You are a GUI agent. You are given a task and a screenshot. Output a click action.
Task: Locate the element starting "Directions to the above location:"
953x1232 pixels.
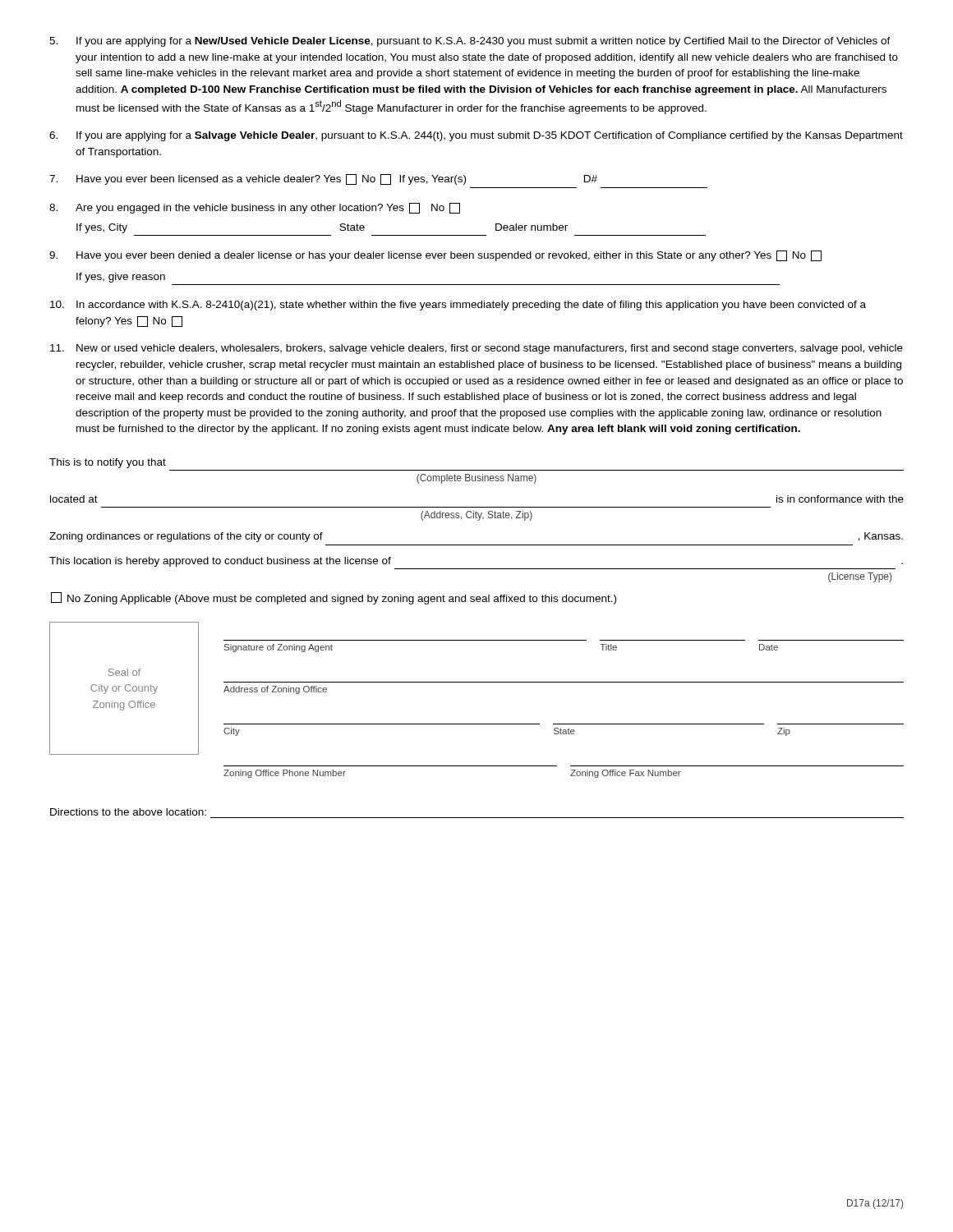point(476,811)
